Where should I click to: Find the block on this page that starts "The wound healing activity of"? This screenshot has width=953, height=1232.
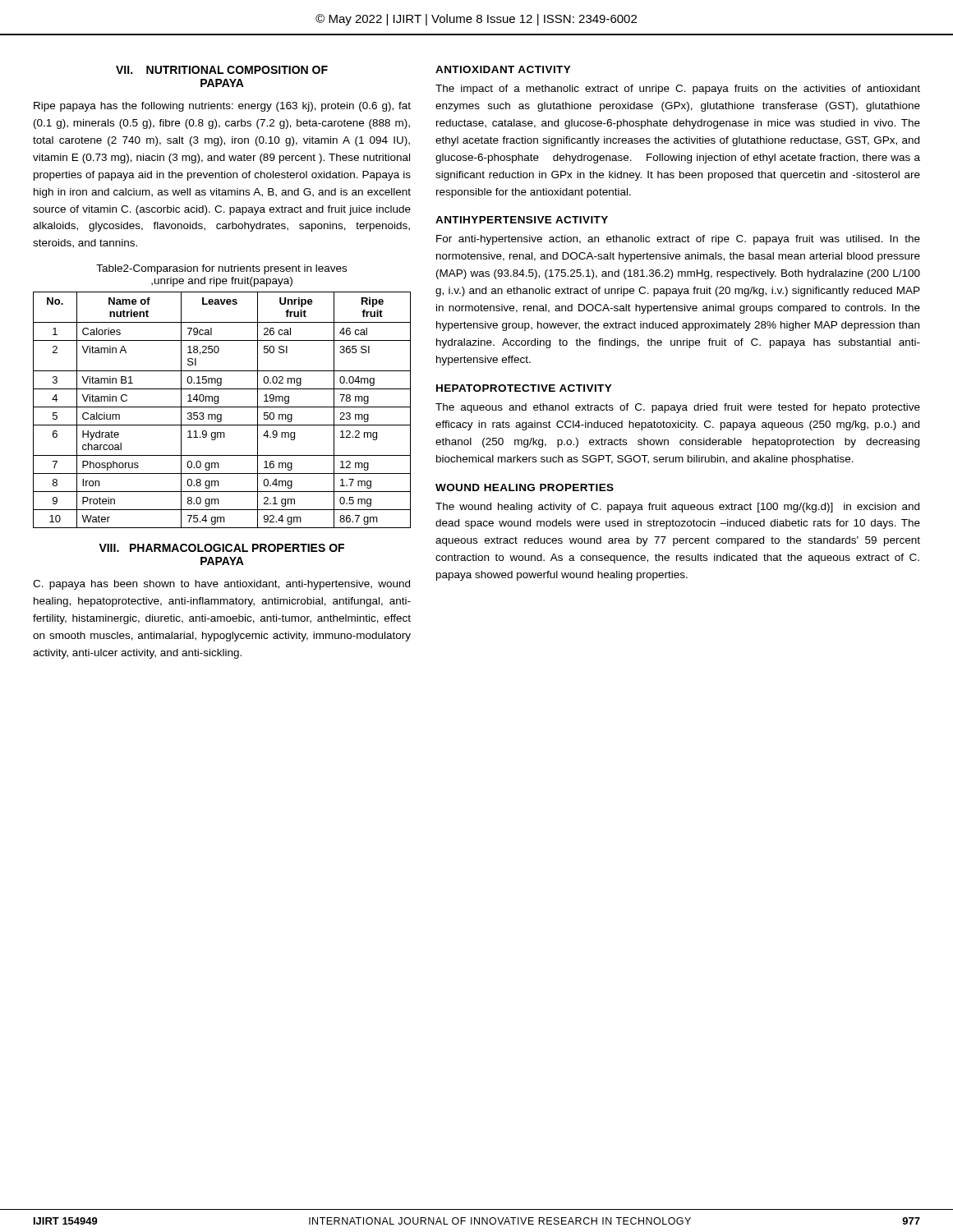click(x=678, y=540)
